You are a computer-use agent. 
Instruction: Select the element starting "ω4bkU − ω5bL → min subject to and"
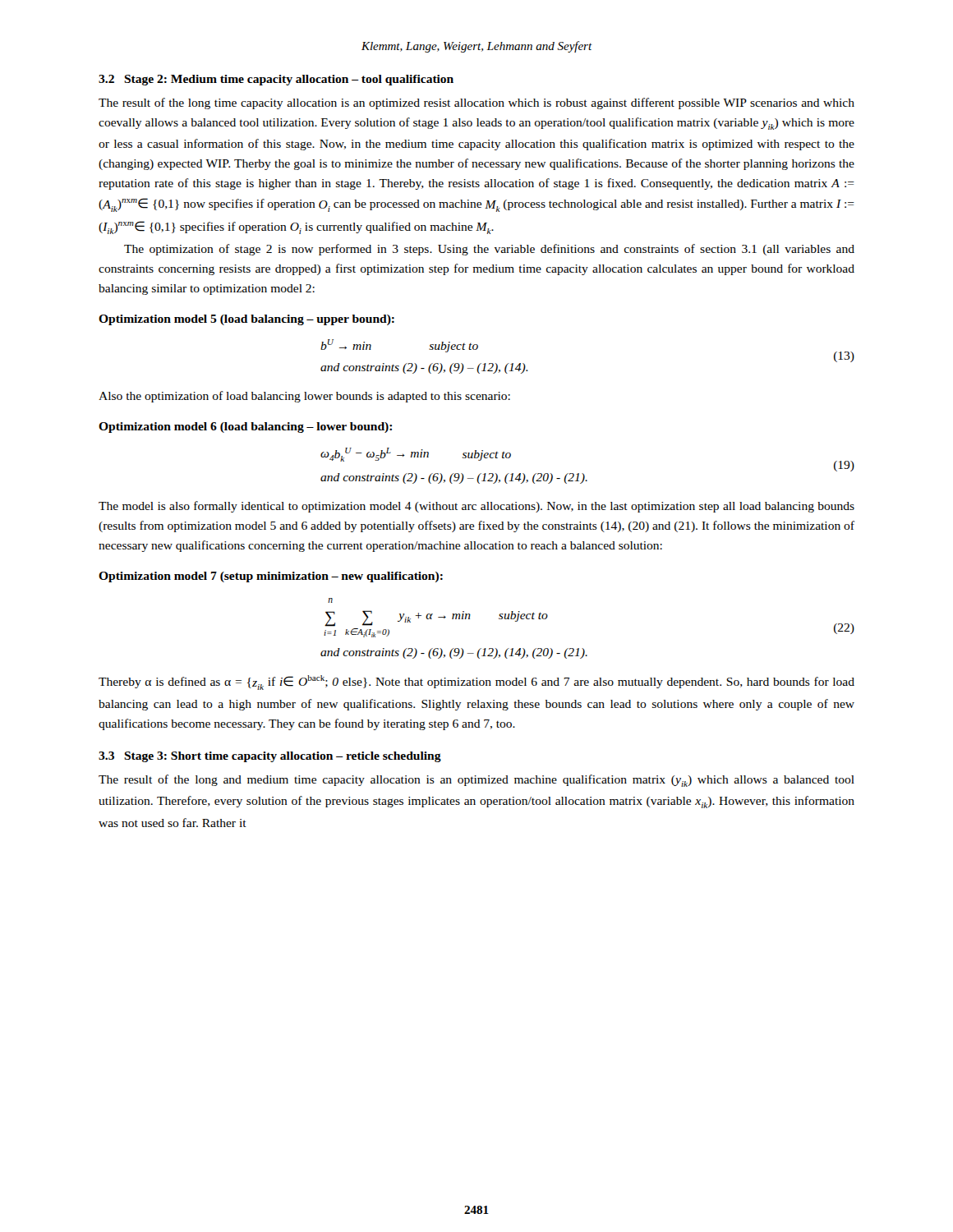click(x=476, y=465)
